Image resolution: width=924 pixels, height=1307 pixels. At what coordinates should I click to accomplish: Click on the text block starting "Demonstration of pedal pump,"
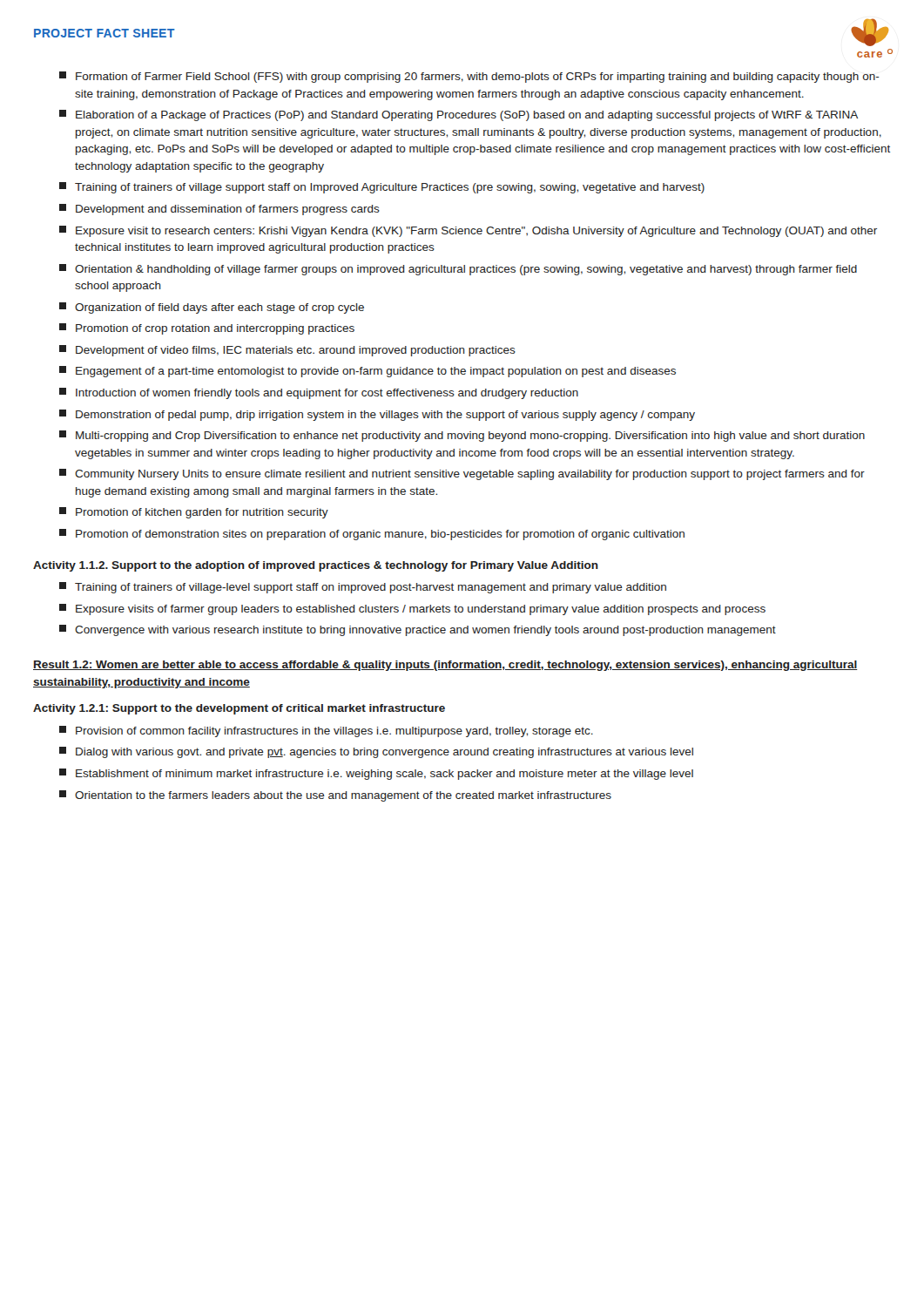tap(475, 414)
